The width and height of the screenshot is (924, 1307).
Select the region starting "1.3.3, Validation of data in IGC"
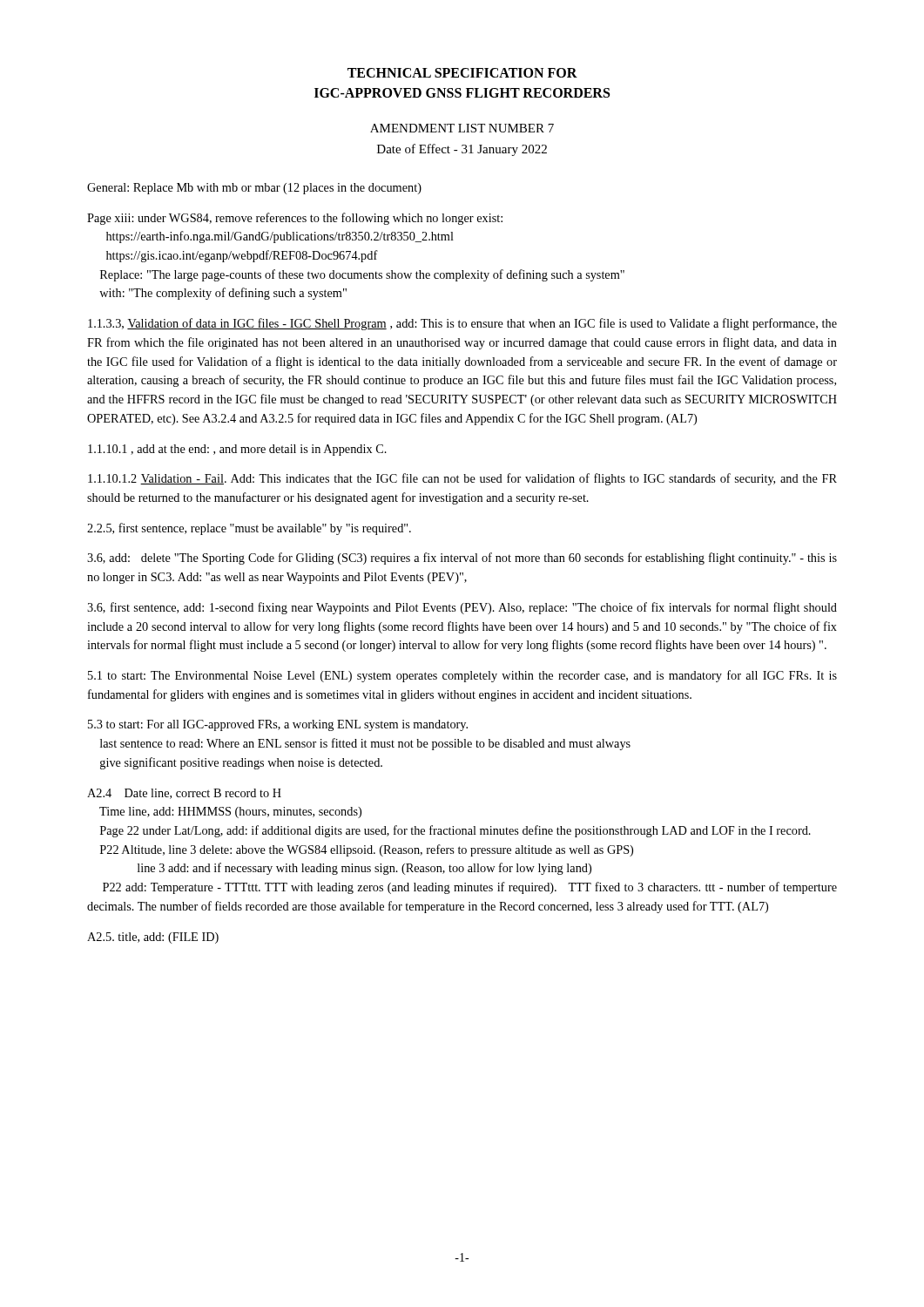point(462,371)
